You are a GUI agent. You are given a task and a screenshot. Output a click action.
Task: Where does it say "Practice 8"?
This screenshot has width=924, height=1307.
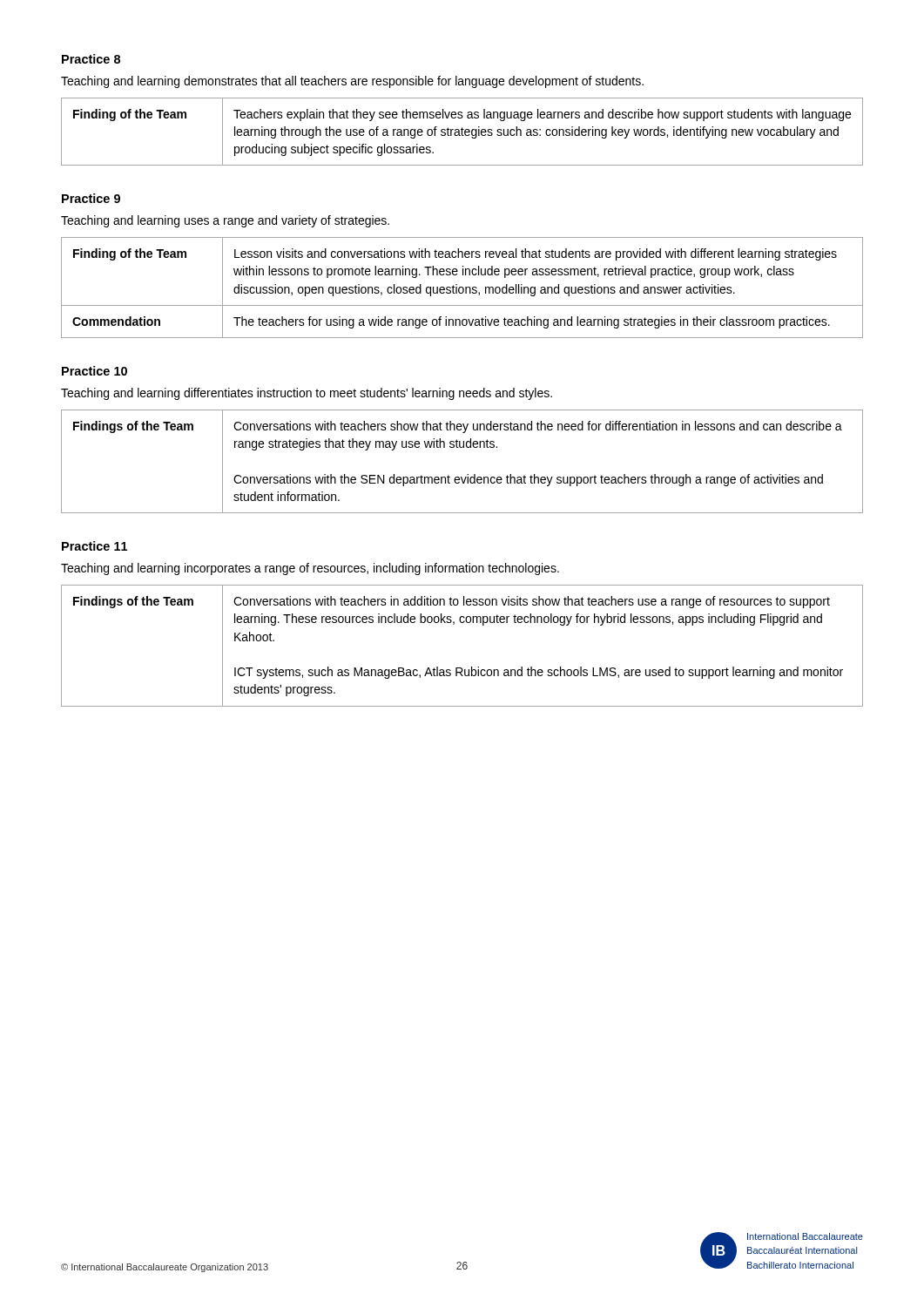click(91, 59)
